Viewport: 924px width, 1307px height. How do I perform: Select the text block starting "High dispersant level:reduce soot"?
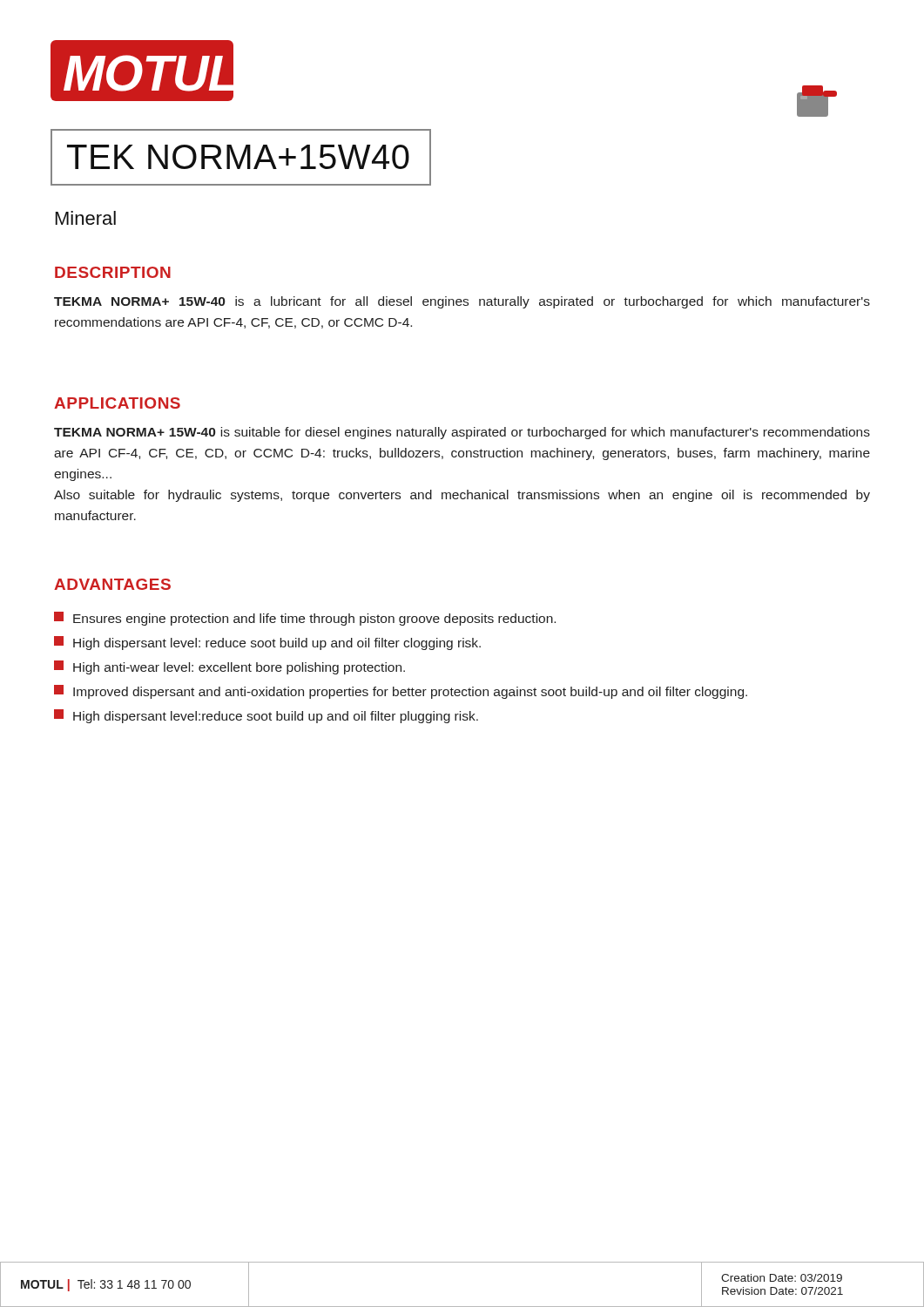tap(462, 716)
